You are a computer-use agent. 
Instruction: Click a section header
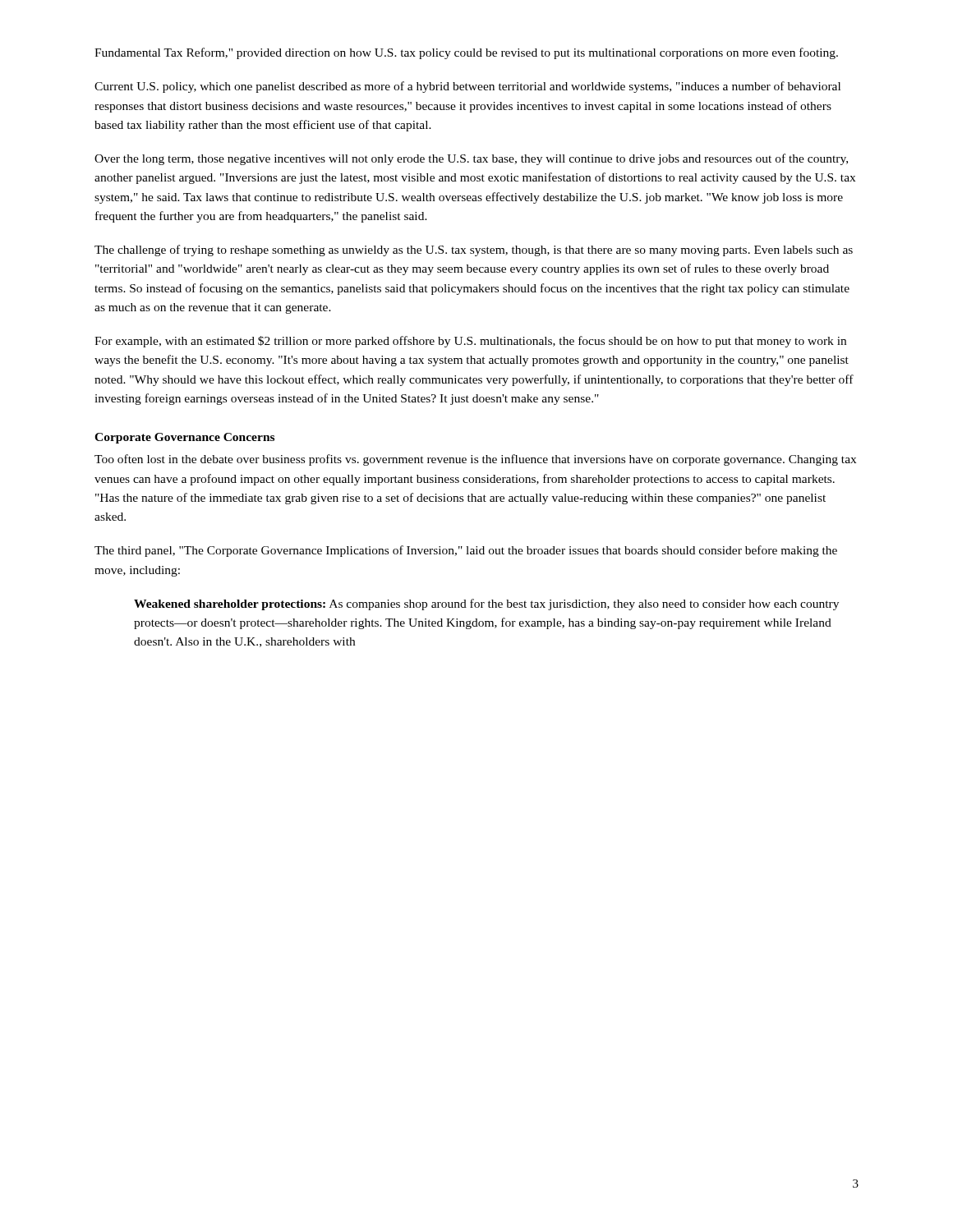185,437
